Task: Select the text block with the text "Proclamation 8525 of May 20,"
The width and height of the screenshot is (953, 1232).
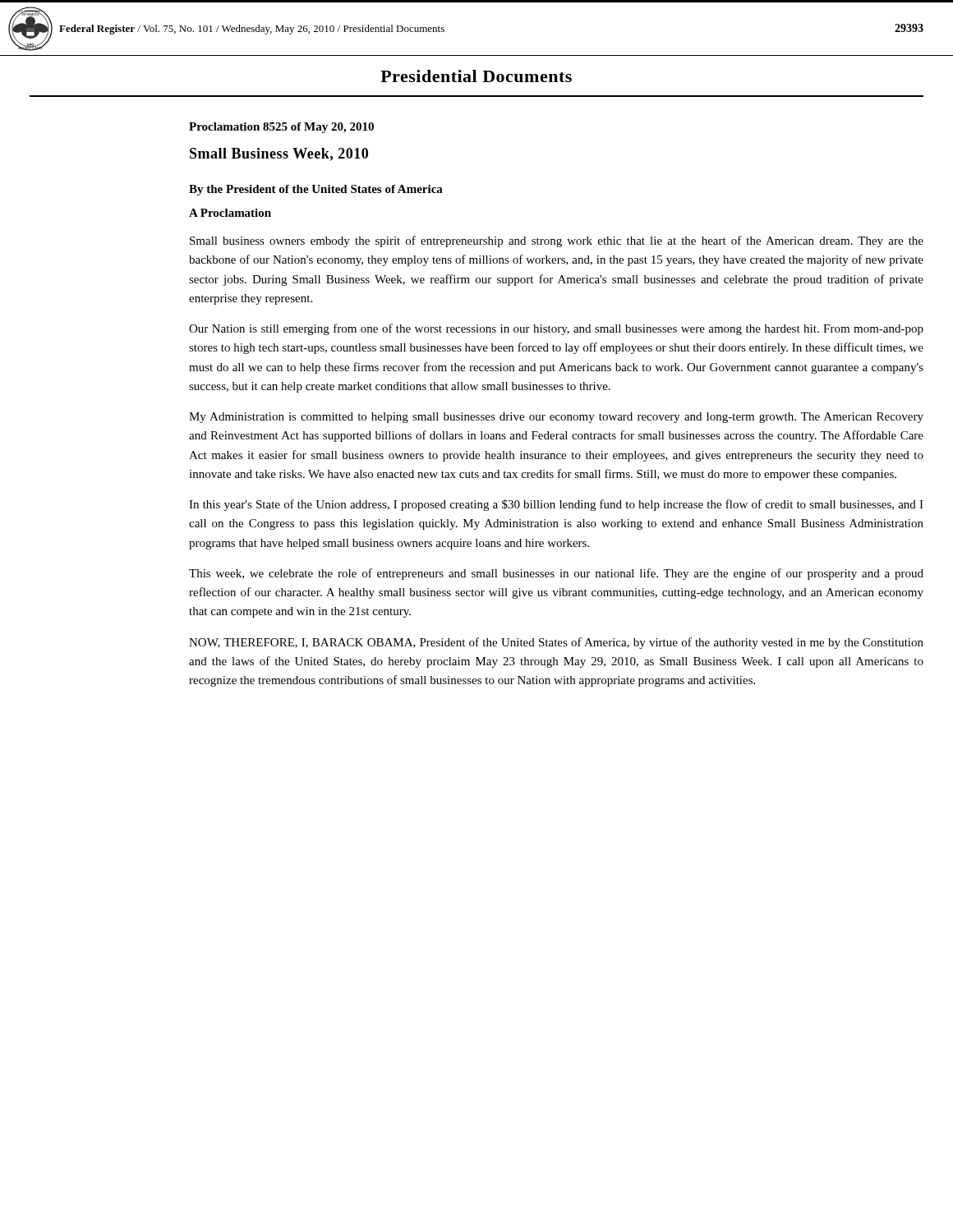Action: click(x=282, y=126)
